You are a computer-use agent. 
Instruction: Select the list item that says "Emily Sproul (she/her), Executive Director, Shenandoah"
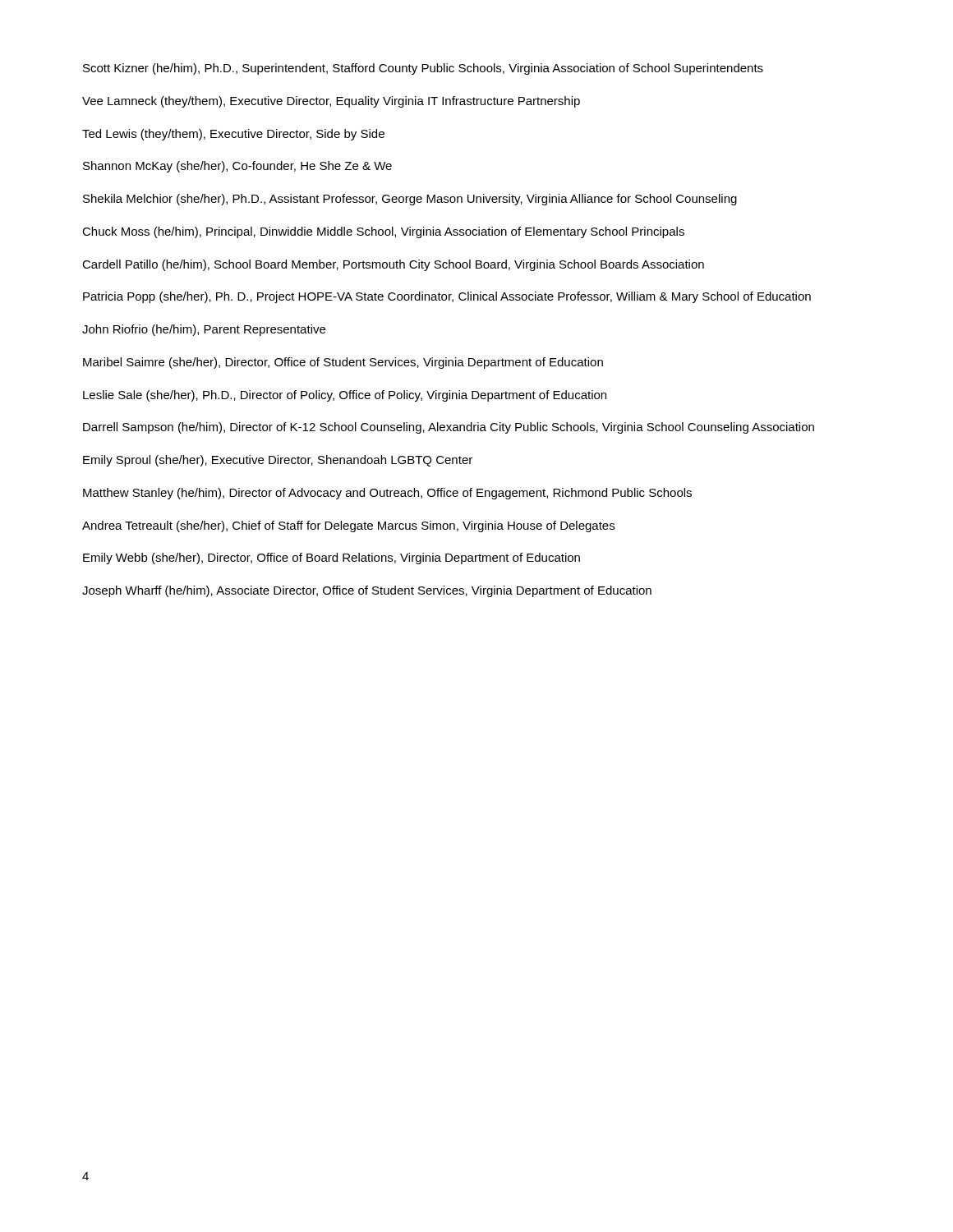(x=277, y=460)
